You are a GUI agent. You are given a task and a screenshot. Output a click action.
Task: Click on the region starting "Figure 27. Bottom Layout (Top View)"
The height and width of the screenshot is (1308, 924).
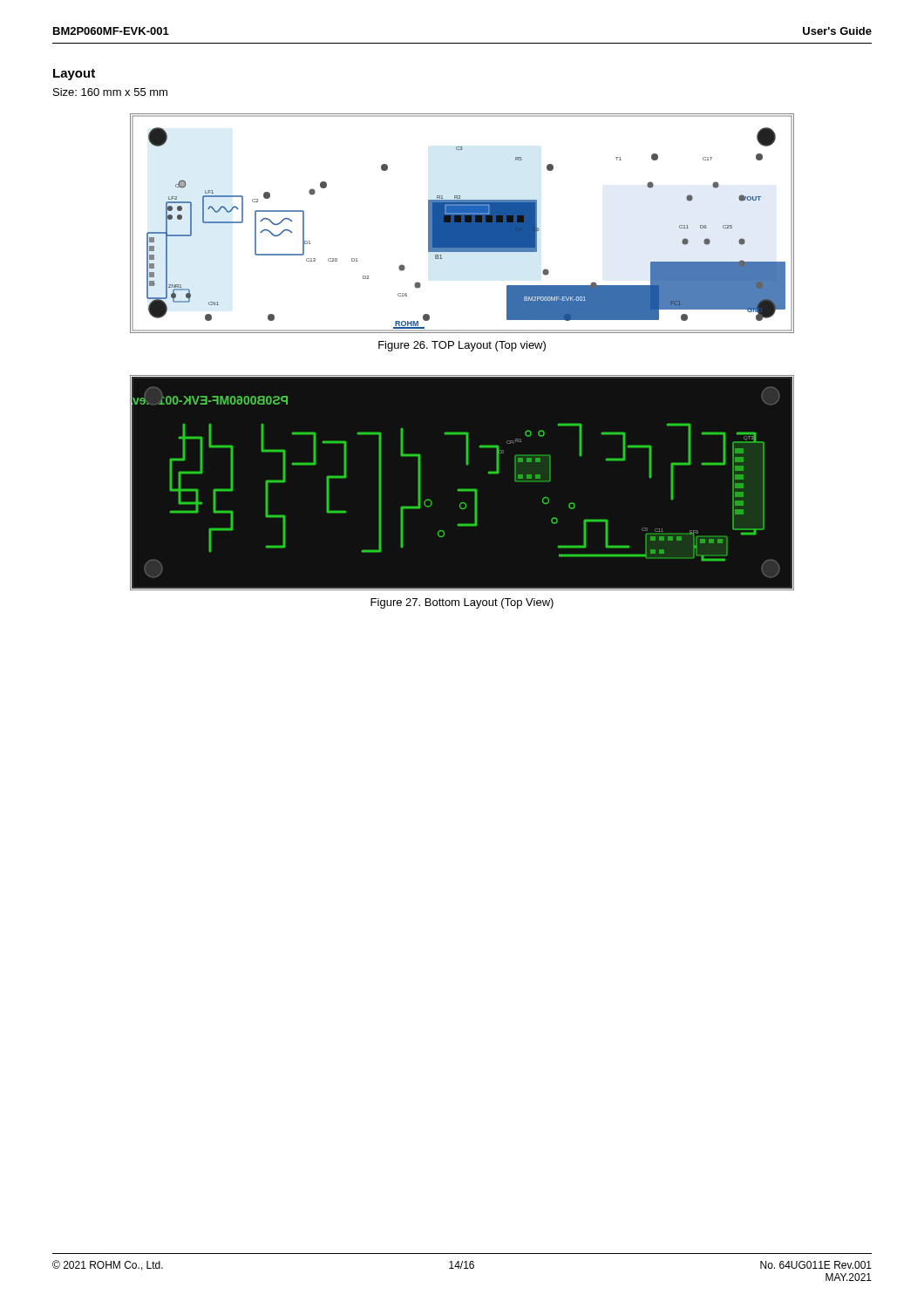click(x=462, y=602)
